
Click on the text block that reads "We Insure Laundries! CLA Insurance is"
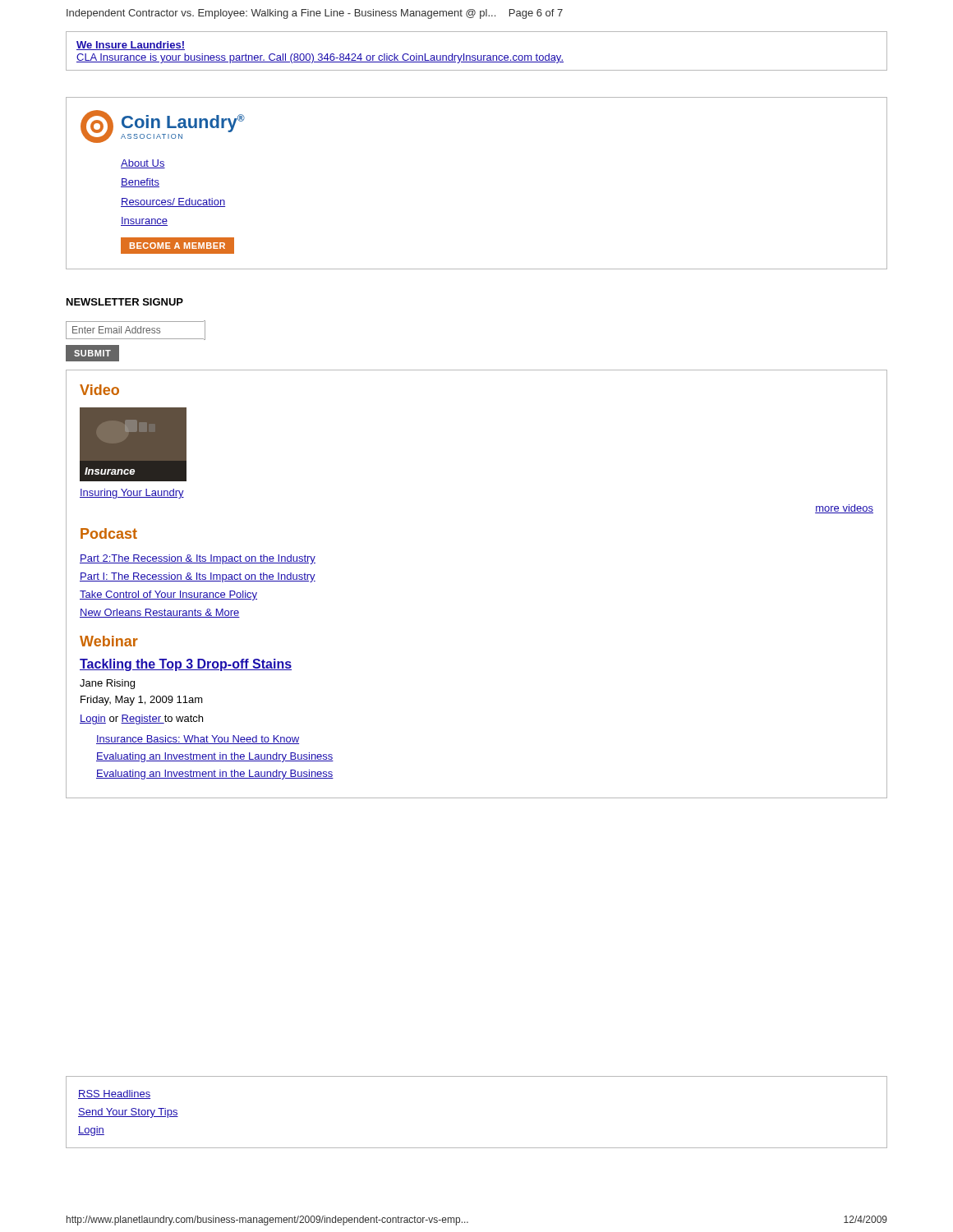click(476, 51)
